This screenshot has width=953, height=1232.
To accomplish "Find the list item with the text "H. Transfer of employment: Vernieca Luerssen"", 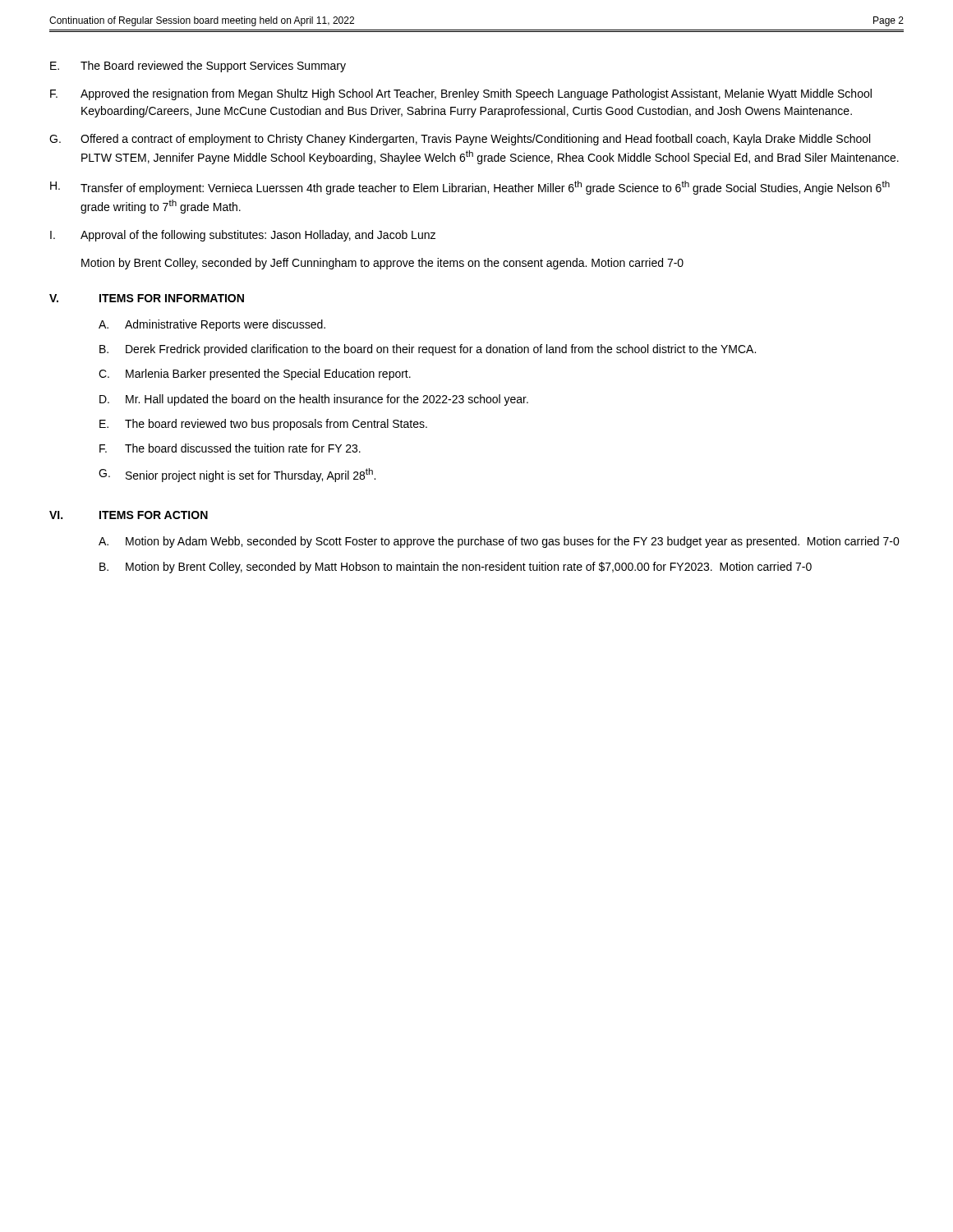I will pyautogui.click(x=476, y=196).
